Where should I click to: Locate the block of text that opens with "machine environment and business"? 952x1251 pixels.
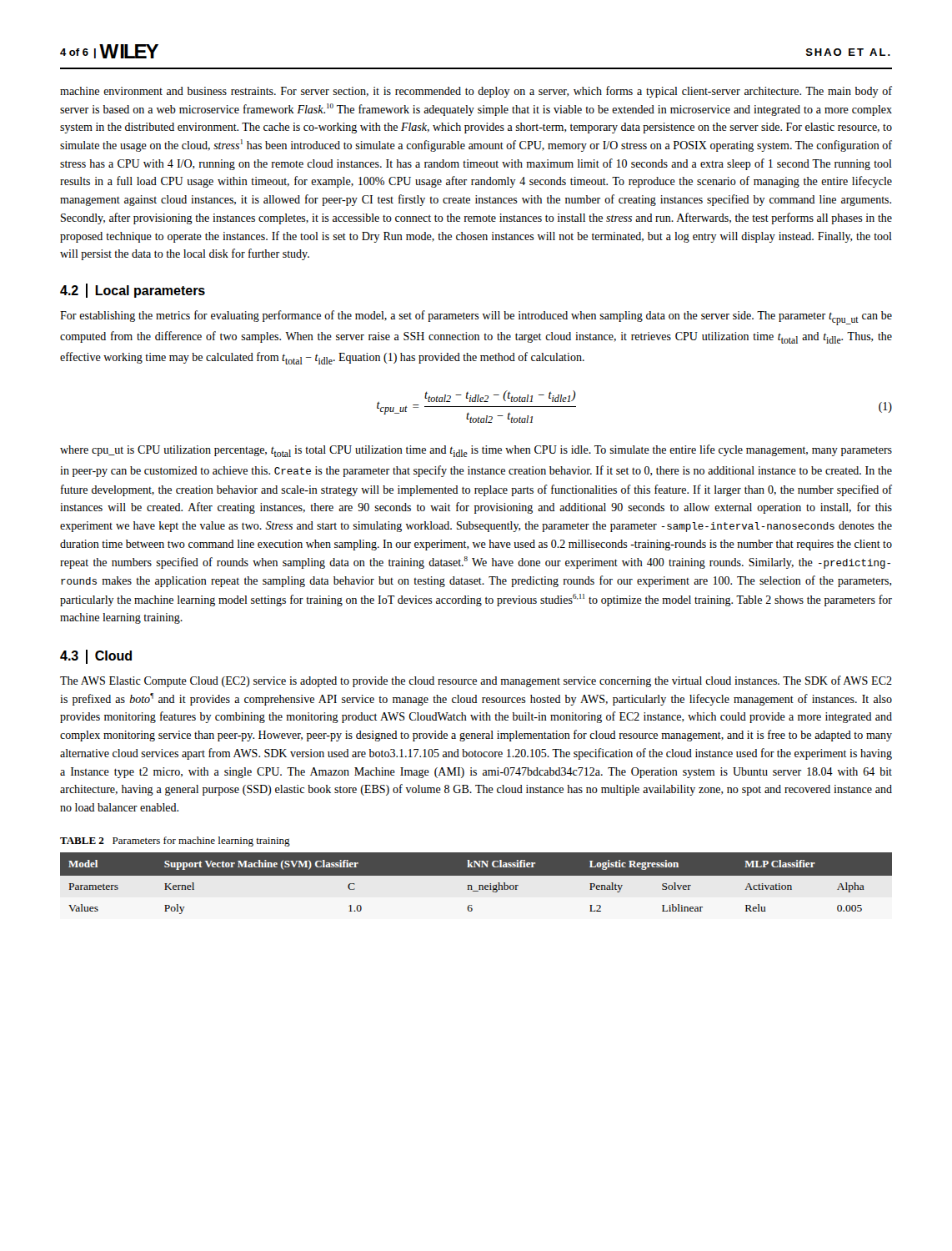click(476, 173)
